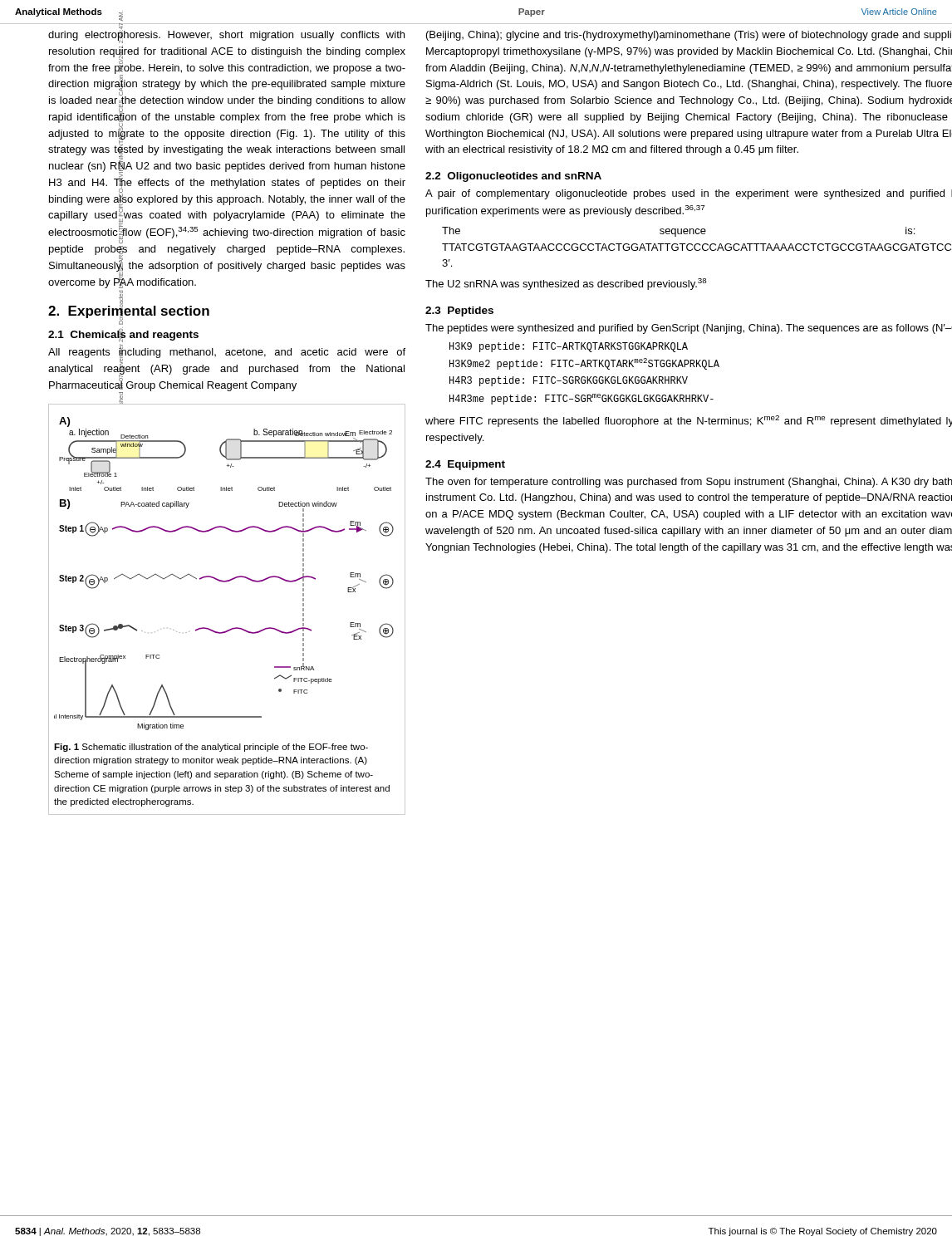This screenshot has width=952, height=1246.
Task: Select the text that reads "The sequence is: 5′-TTATCGTGTAAGTAACCCGCCTACTGGATATTGTCCCCAGCATTTAAAACCTCTGCCGTAAGCGATGTCCTGGCCCCTCCTCAGCACCTTATC-3′."
Action: click(x=697, y=247)
